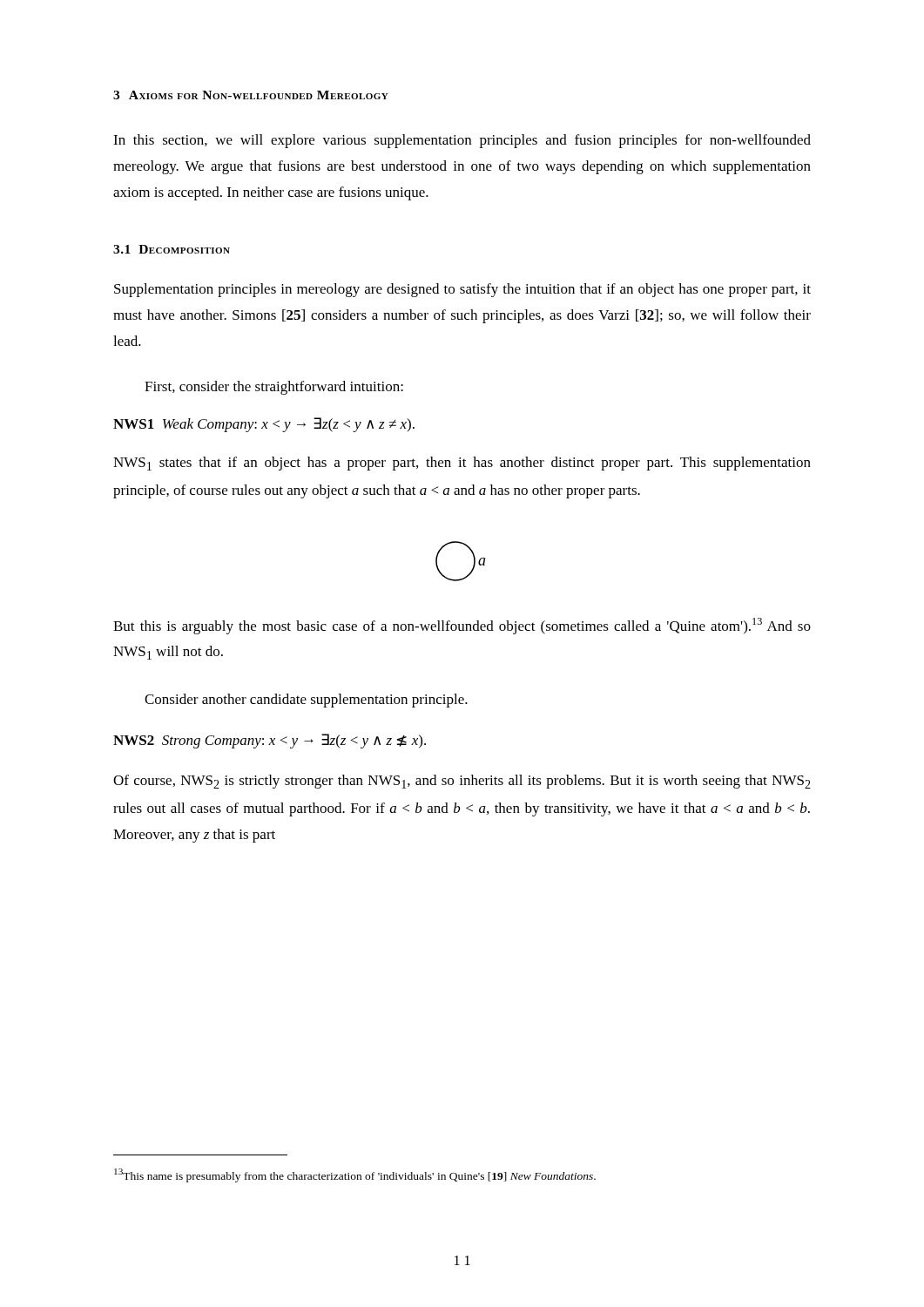This screenshot has height=1307, width=924.
Task: Point to the region starting "NWS2 Strong Company: x"
Action: pyautogui.click(x=270, y=740)
